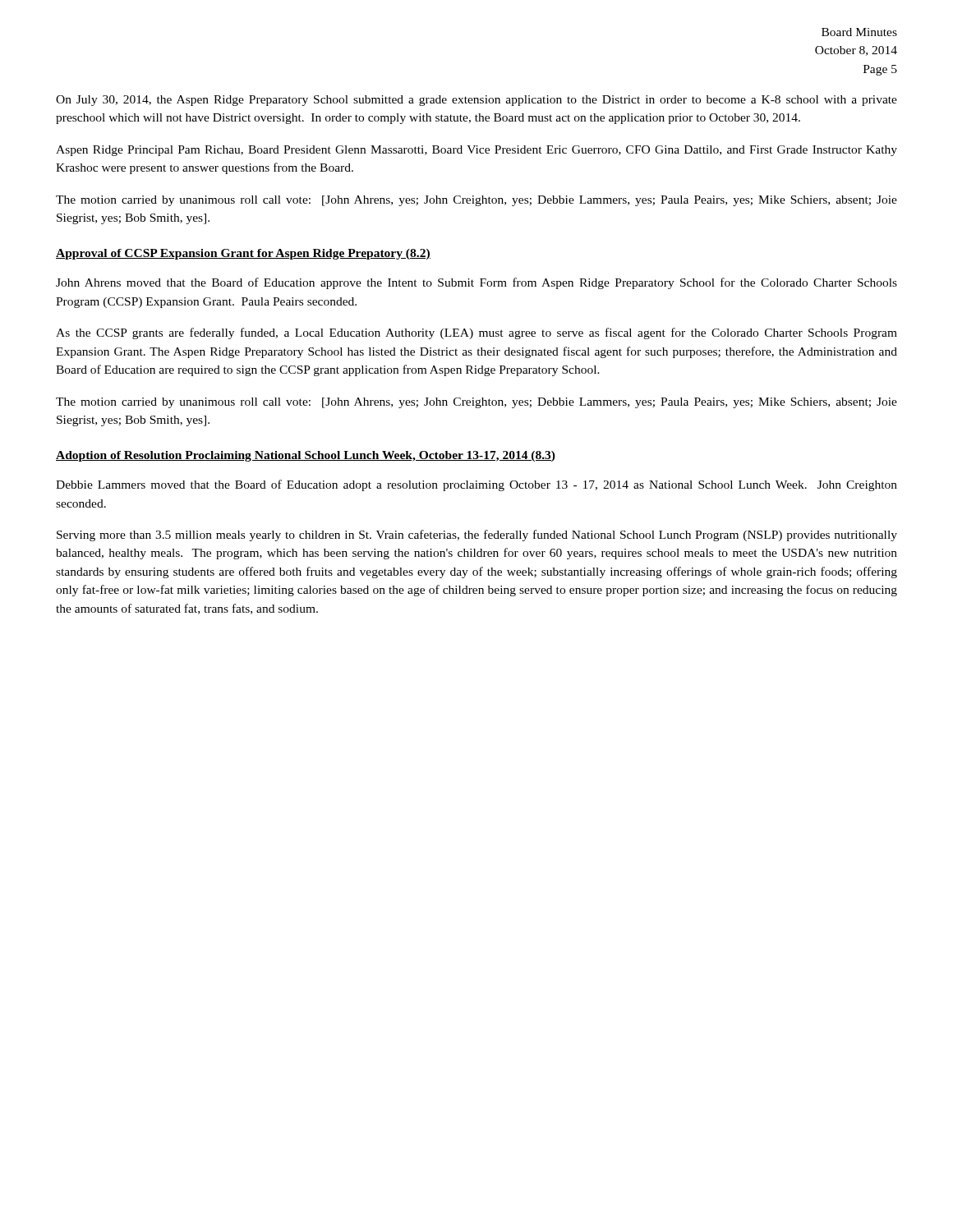Find the text block containing "Debbie Lammers moved that the Board"

[x=476, y=493]
